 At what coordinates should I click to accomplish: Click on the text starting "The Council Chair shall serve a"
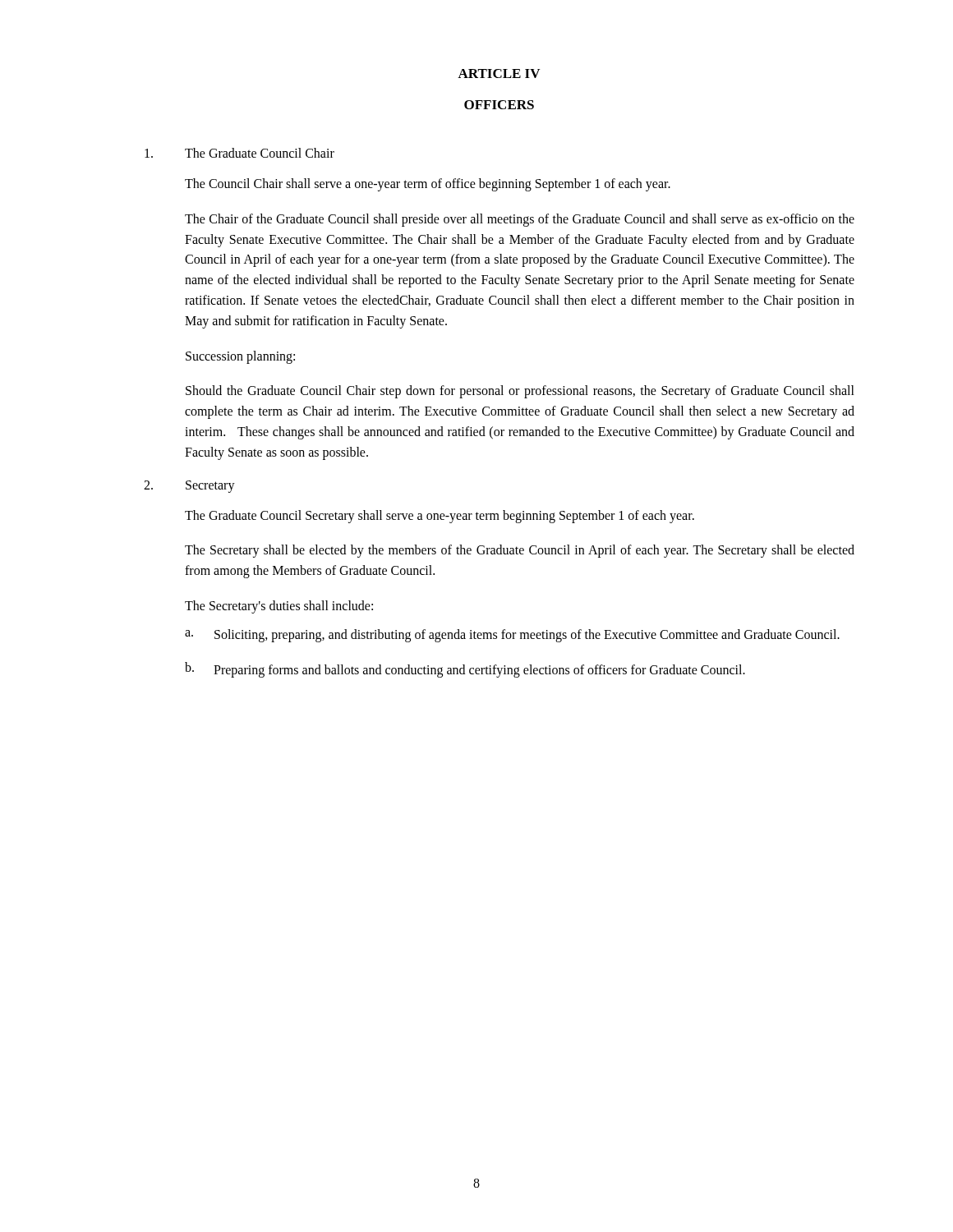click(x=428, y=184)
